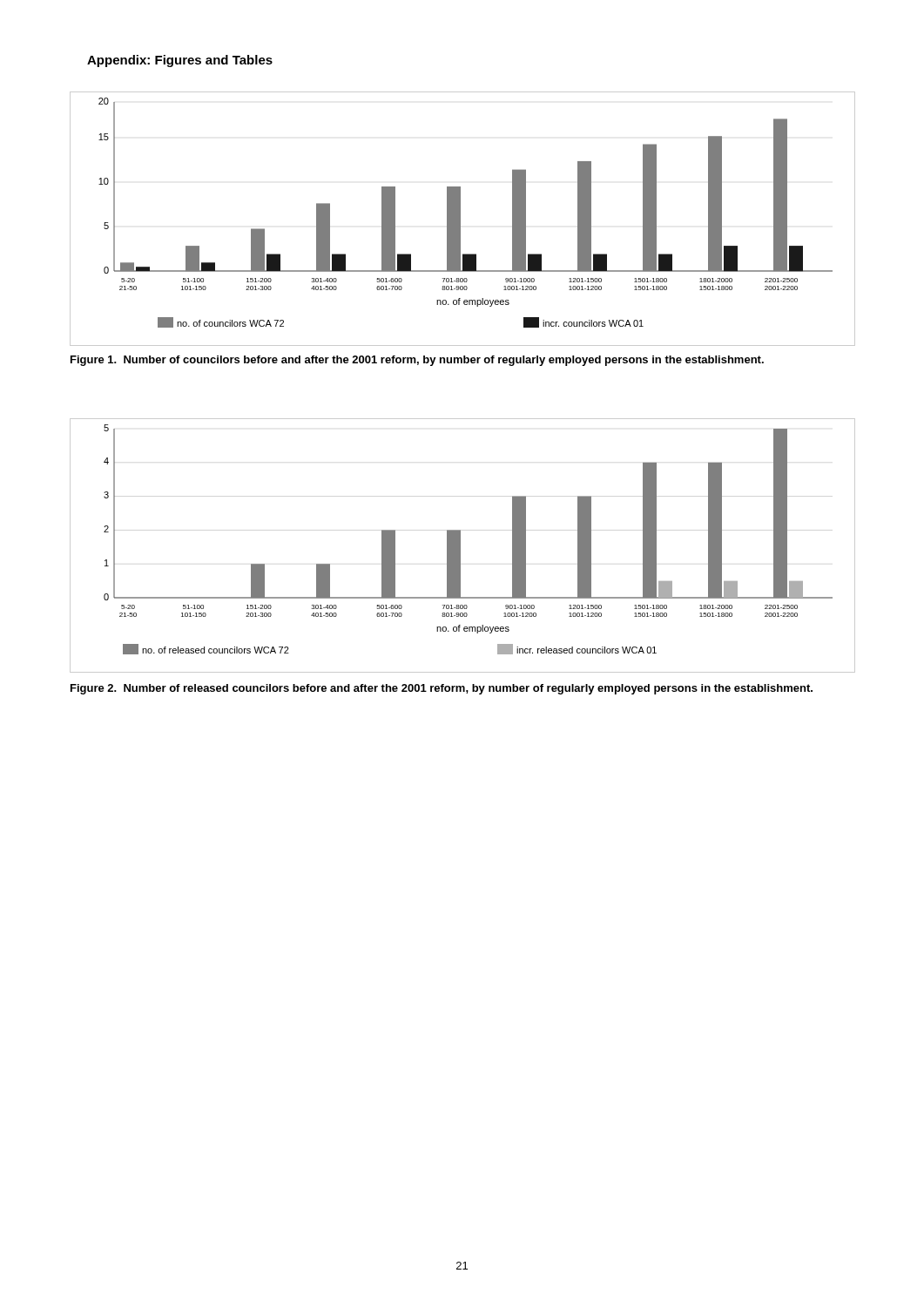Locate the caption that opens with "Figure 2. Number of released councilors"

[441, 688]
